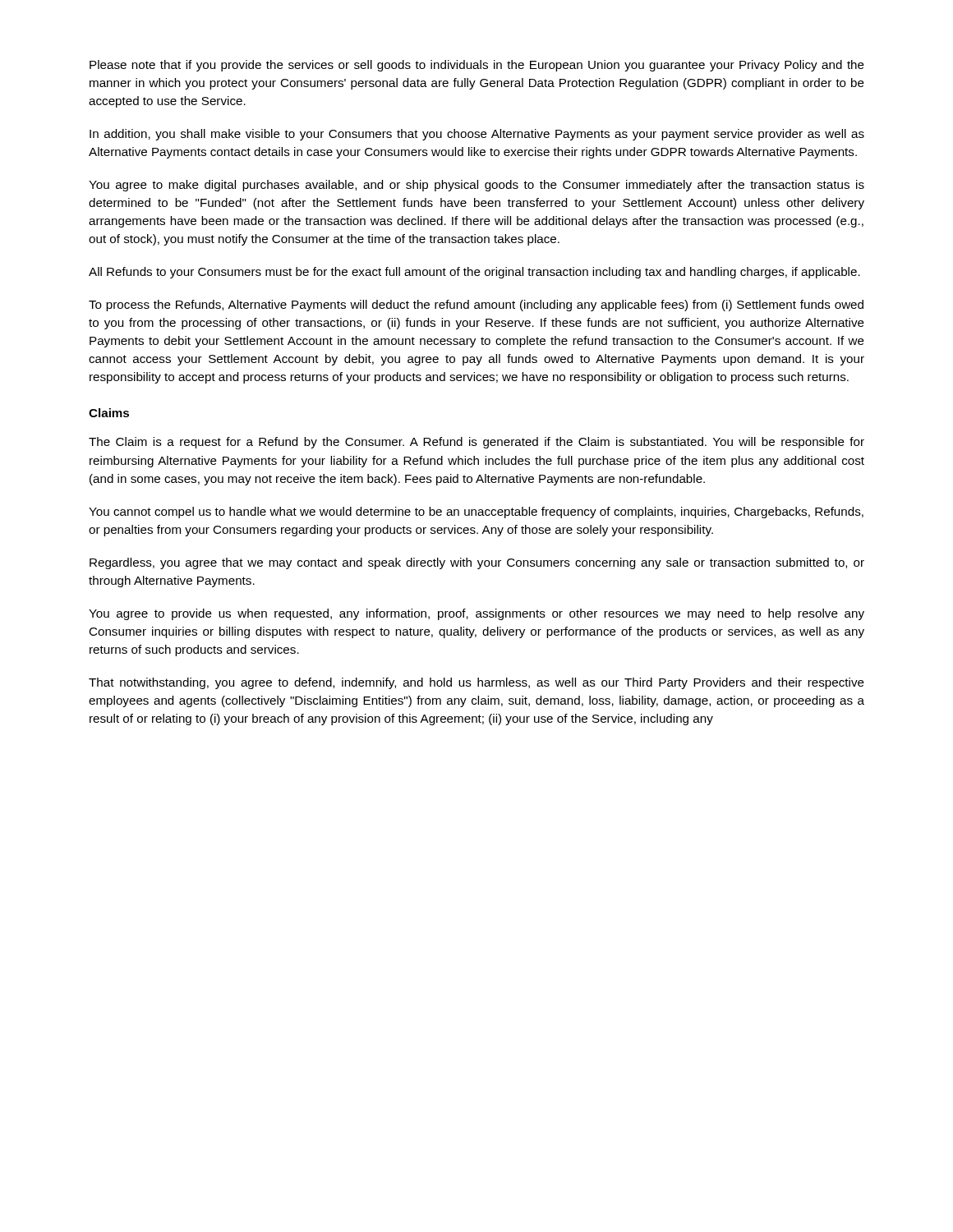Navigate to the block starting "You agree to provide us when requested, any"
Screen dimensions: 1232x953
(x=476, y=631)
